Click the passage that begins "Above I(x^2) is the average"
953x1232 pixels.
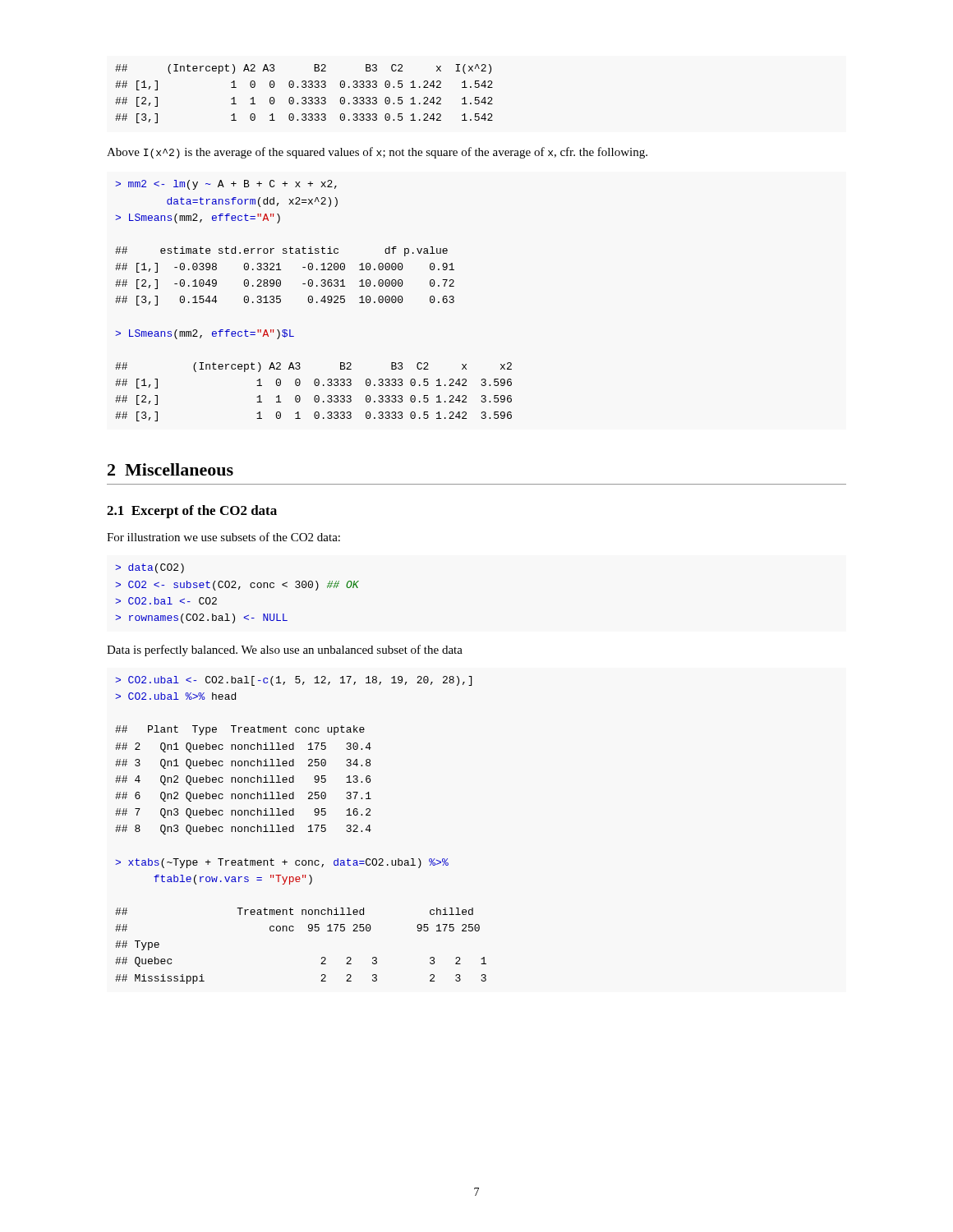pos(377,152)
